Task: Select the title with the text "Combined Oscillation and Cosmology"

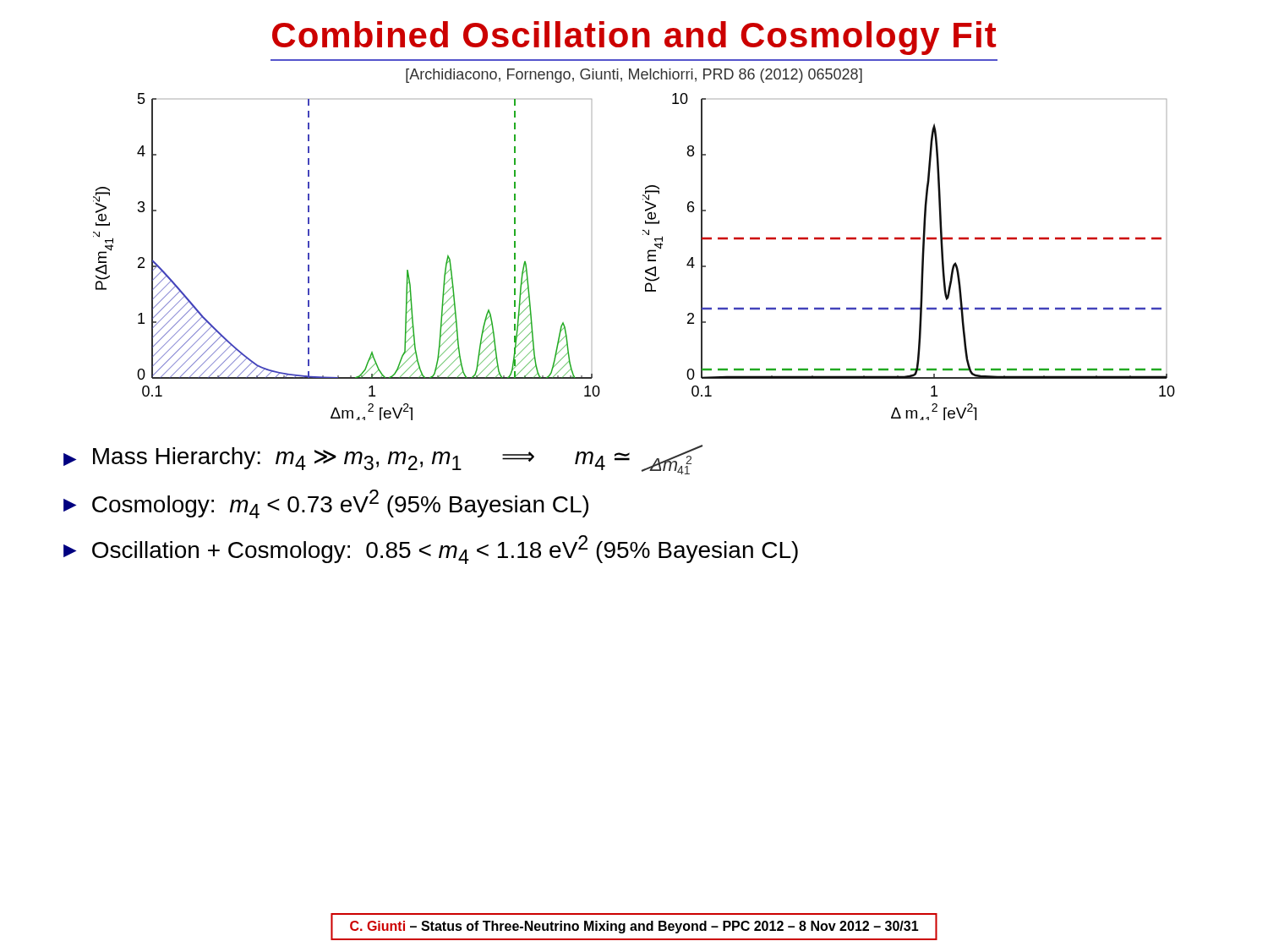Action: pos(634,38)
